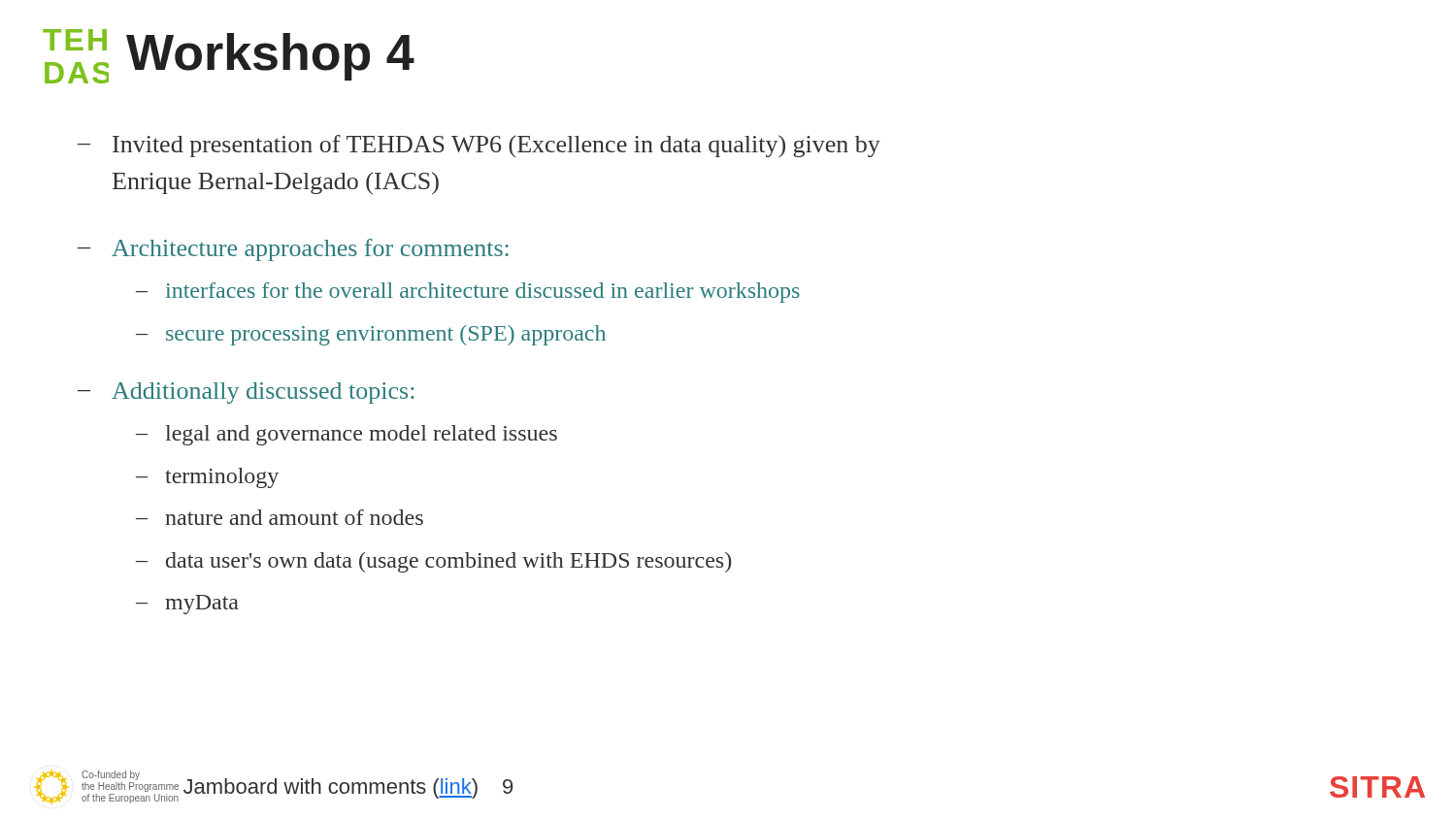This screenshot has height=819, width=1456.
Task: Locate the list item containing "– nature and amount of nodes"
Action: click(280, 518)
